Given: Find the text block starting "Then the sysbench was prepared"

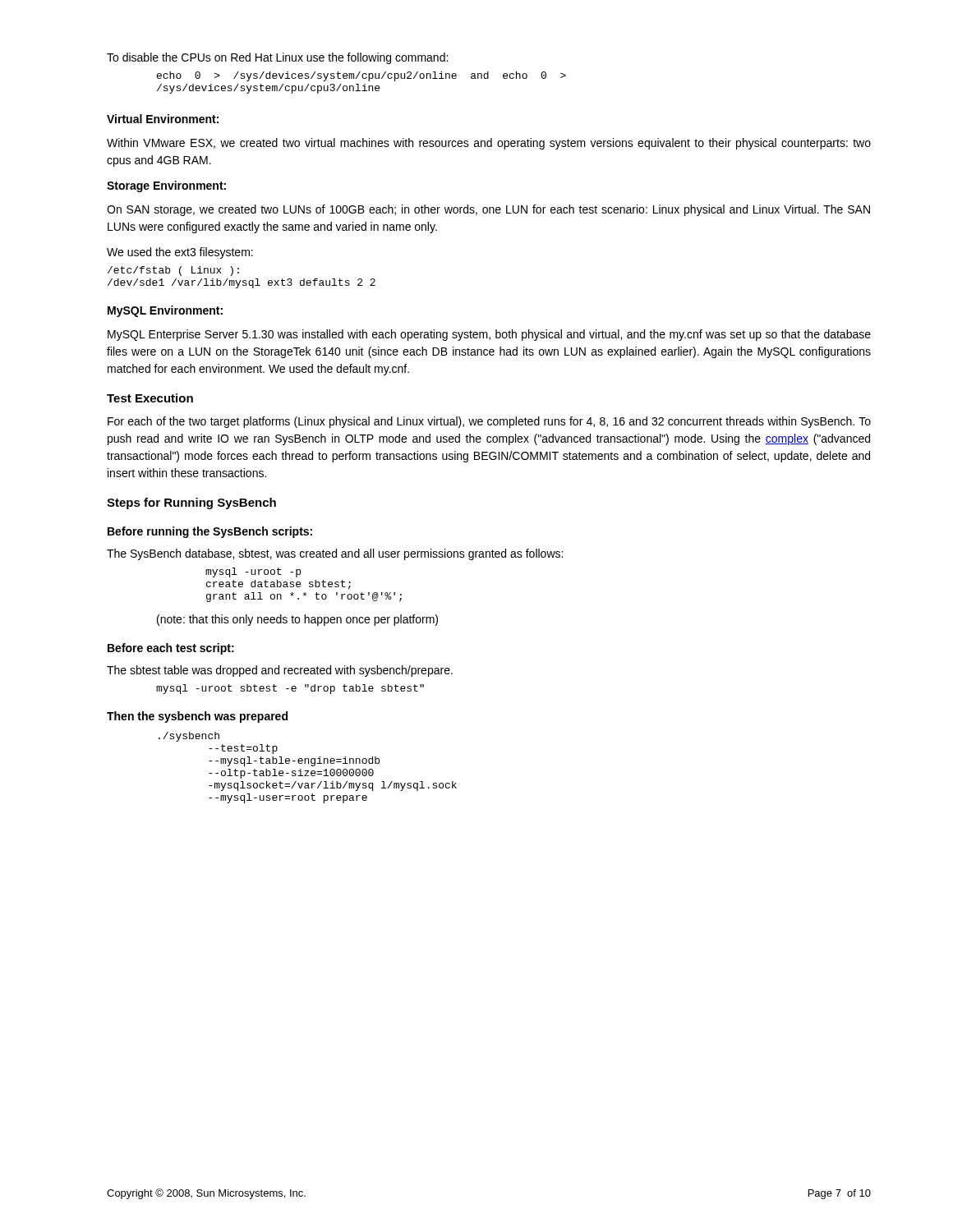Looking at the screenshot, I should coord(197,717).
